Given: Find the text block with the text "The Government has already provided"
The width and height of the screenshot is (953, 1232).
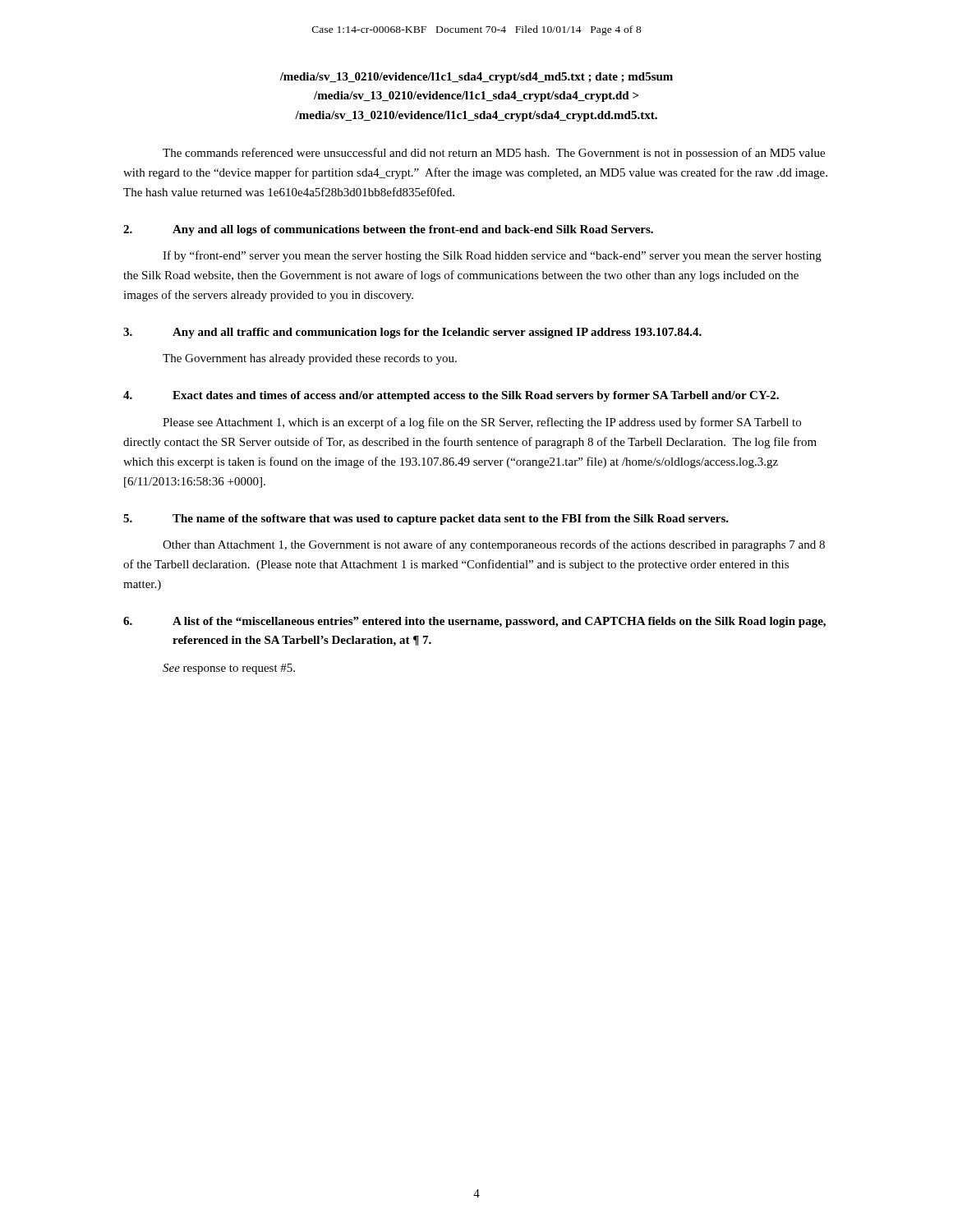Looking at the screenshot, I should [310, 358].
